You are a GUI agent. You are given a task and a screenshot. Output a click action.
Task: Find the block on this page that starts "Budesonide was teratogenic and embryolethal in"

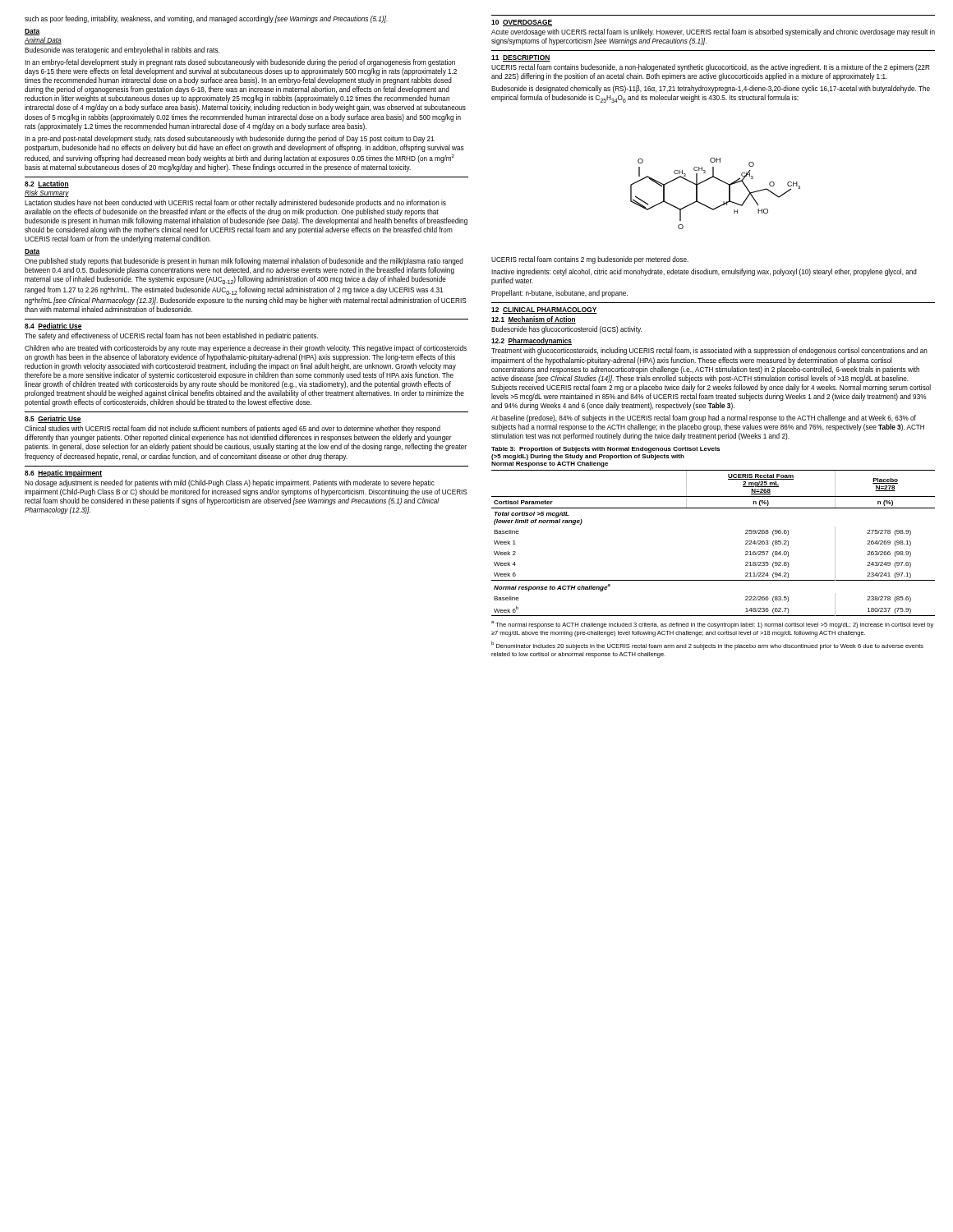coord(246,51)
